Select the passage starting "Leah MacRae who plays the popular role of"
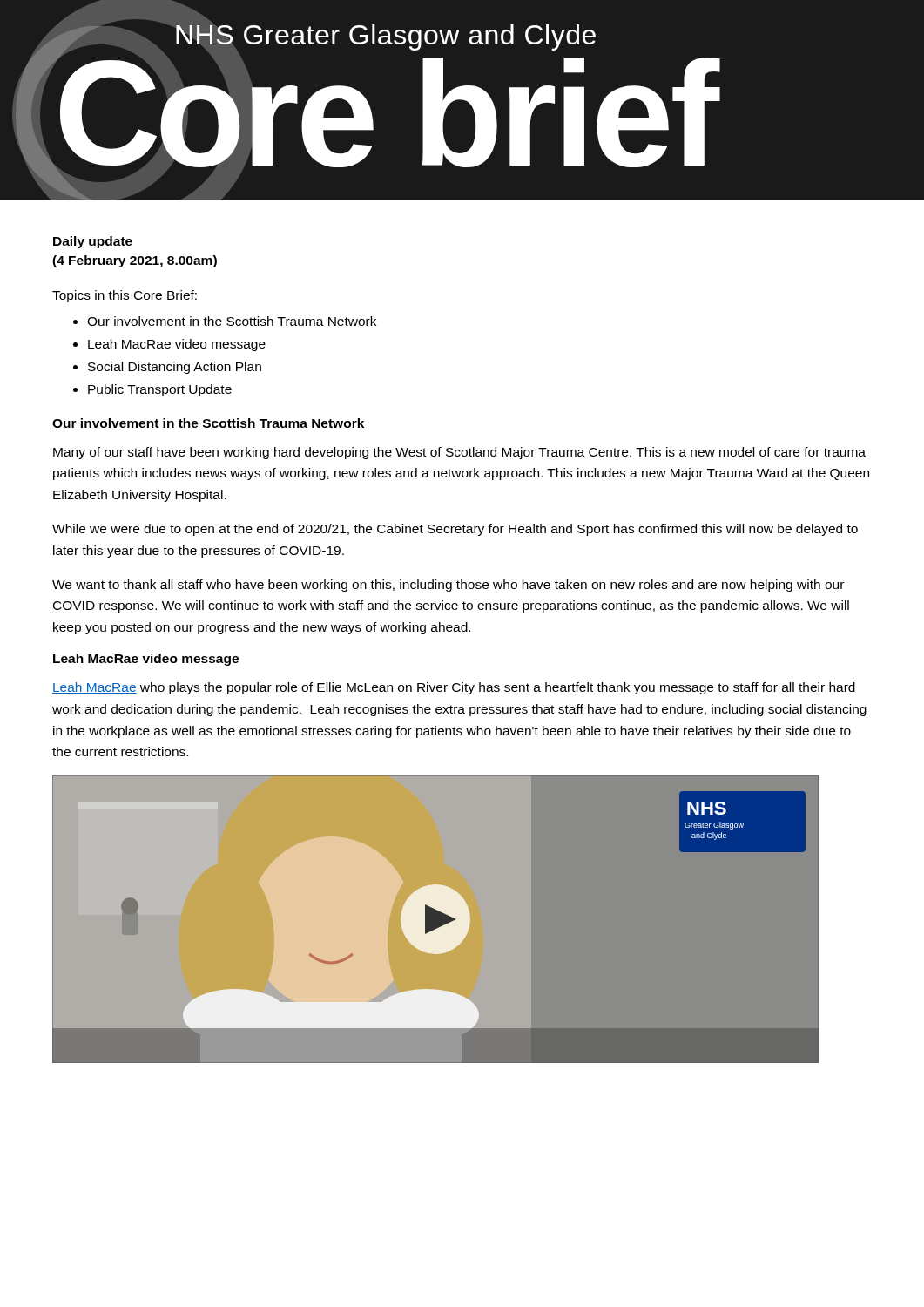This screenshot has height=1307, width=924. pyautogui.click(x=460, y=719)
